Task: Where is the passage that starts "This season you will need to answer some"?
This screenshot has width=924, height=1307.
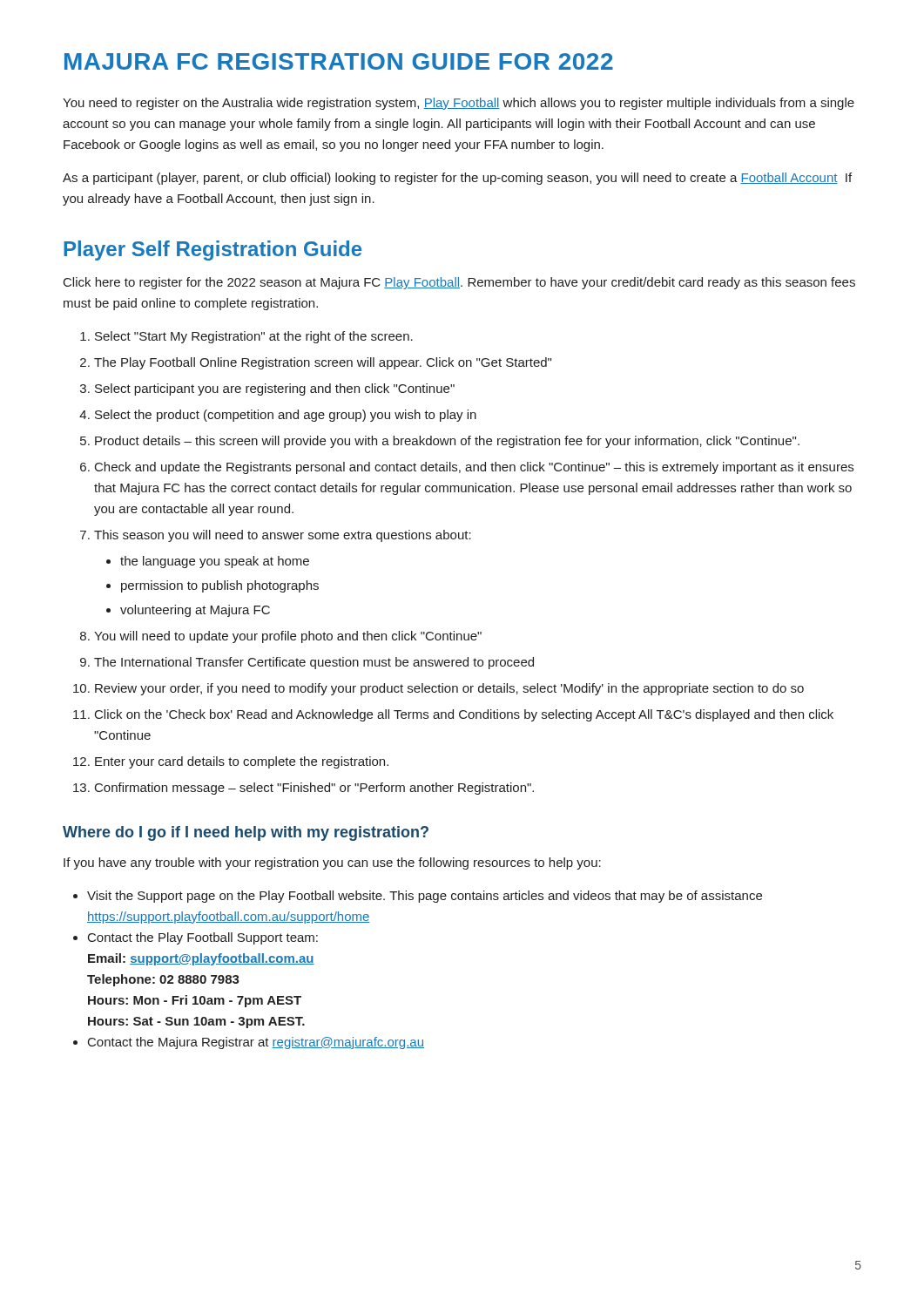Action: (x=283, y=536)
